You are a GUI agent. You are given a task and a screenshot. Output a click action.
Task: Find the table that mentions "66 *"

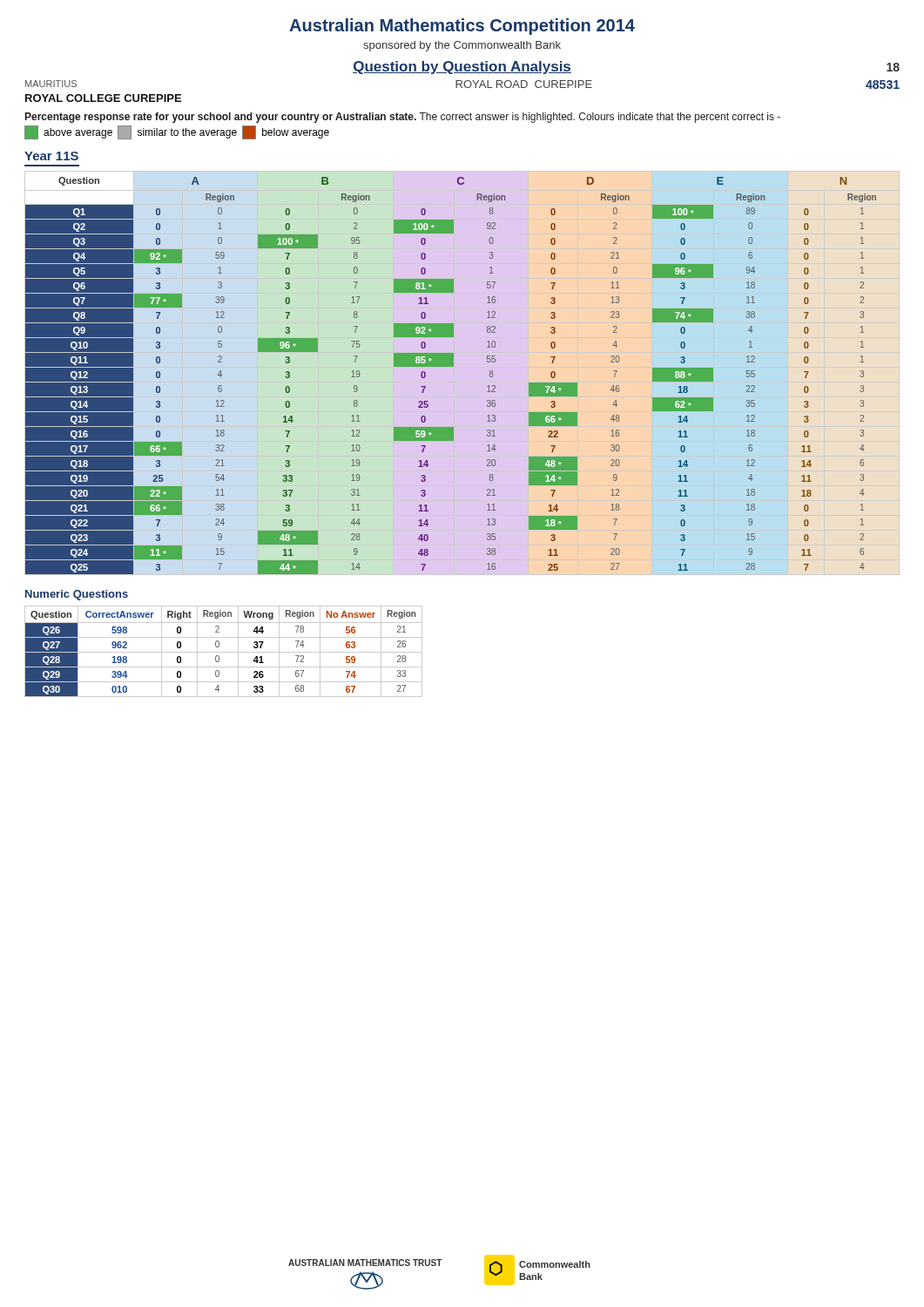click(462, 373)
